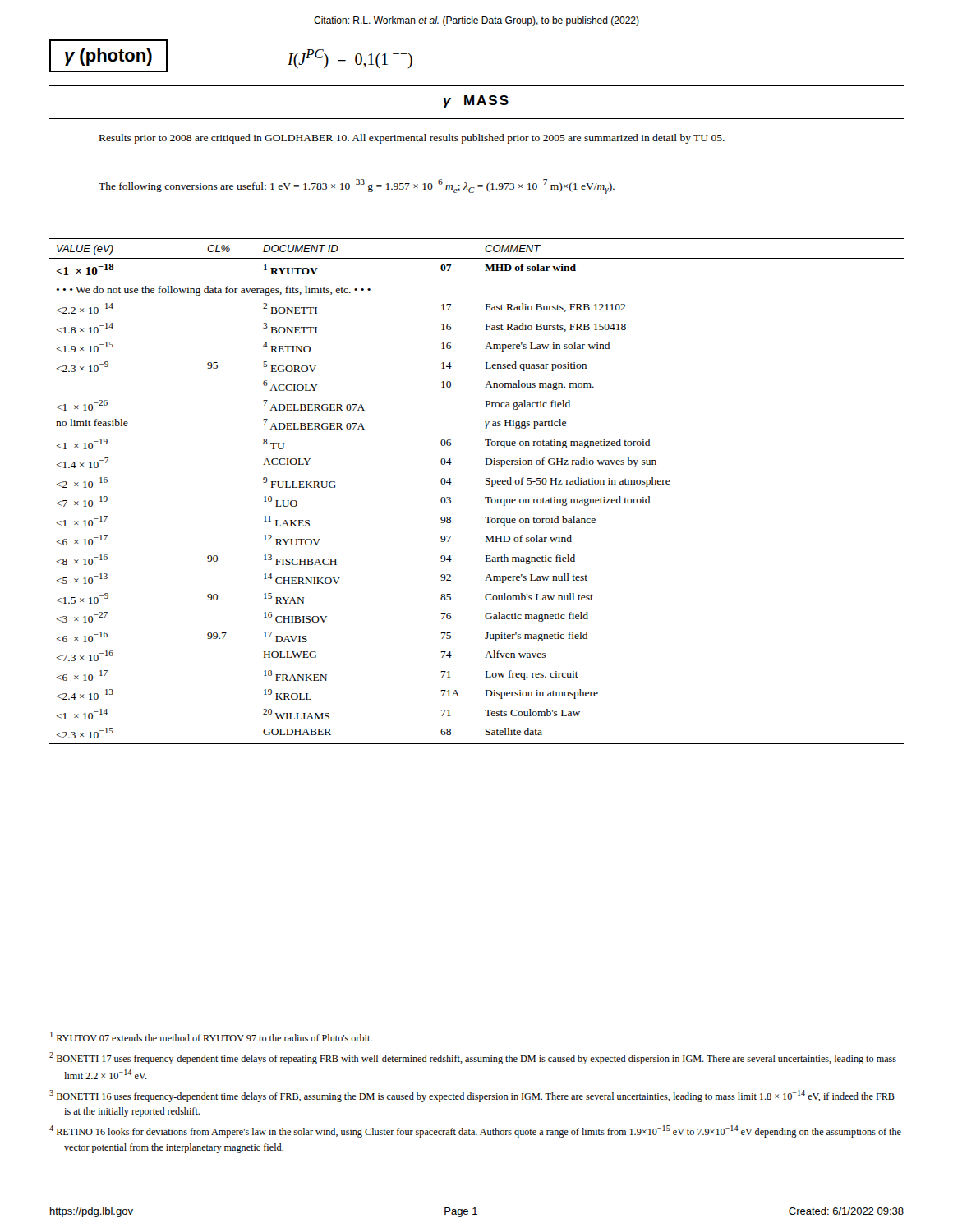Find "γ MASS" on this page
The image size is (953, 1232).
click(x=476, y=101)
